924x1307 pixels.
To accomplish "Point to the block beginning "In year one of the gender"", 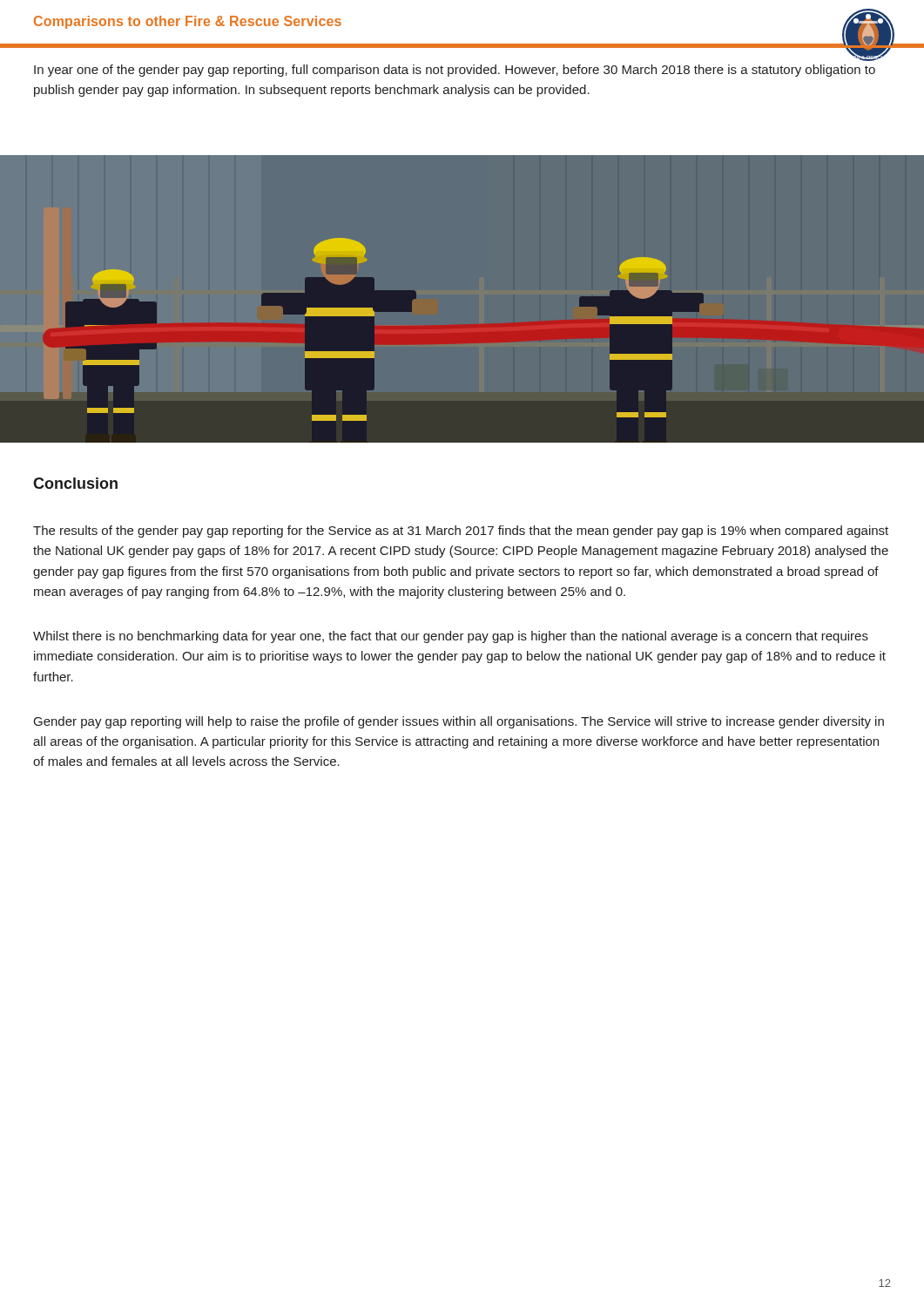I will (462, 79).
